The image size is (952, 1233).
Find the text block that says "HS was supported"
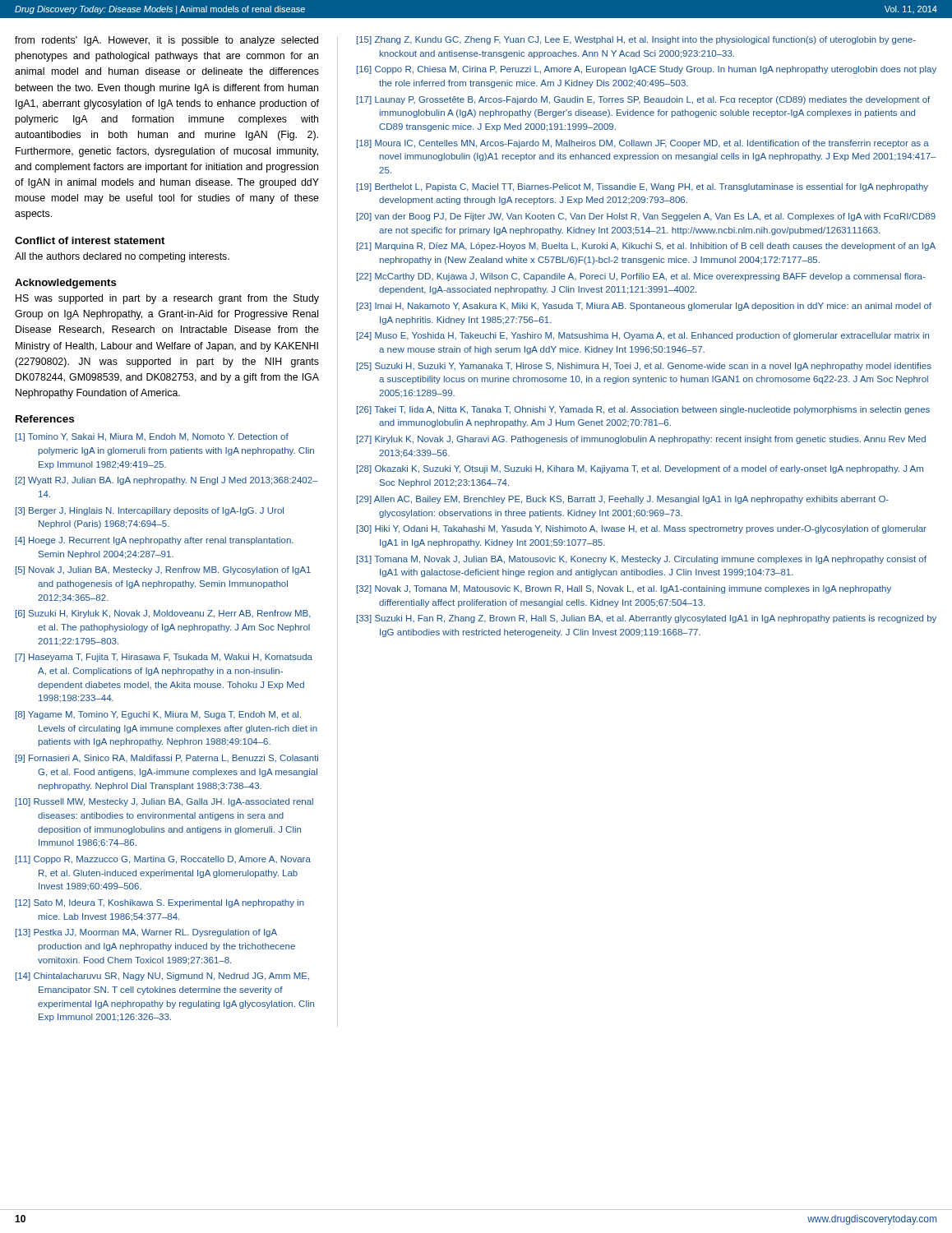coord(167,346)
